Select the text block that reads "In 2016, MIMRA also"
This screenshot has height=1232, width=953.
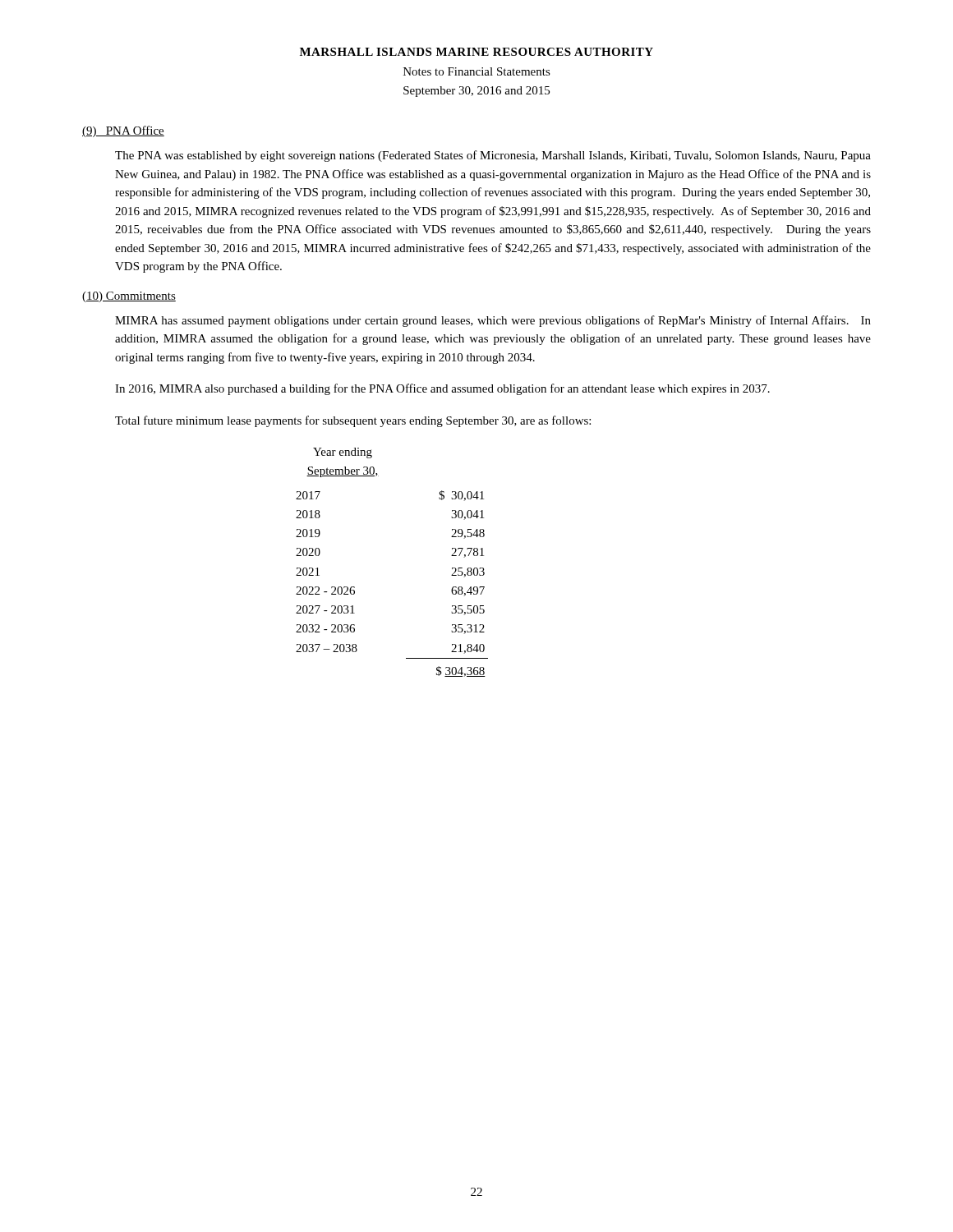point(443,389)
